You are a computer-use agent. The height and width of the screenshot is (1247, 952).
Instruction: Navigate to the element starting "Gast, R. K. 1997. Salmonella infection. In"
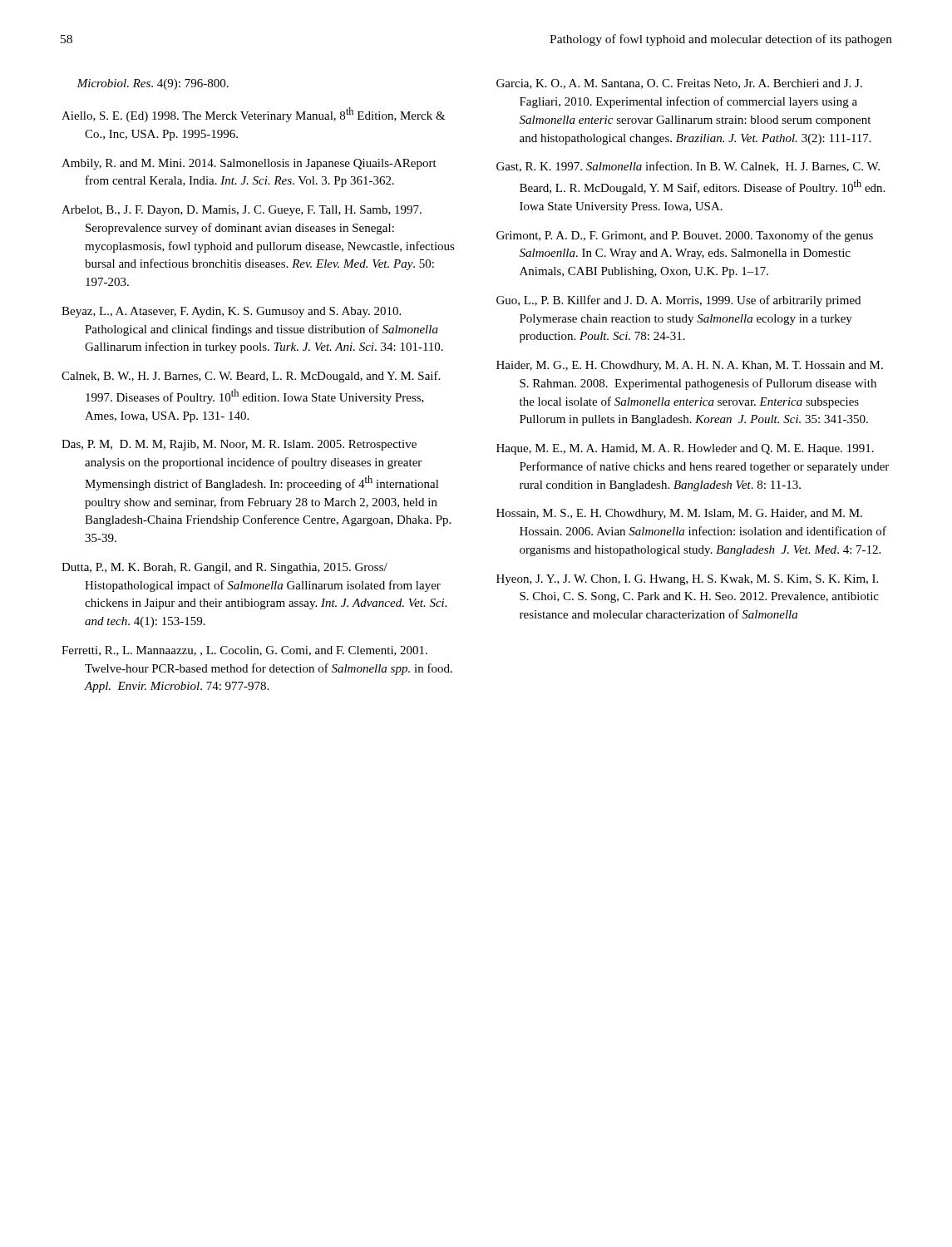click(691, 186)
